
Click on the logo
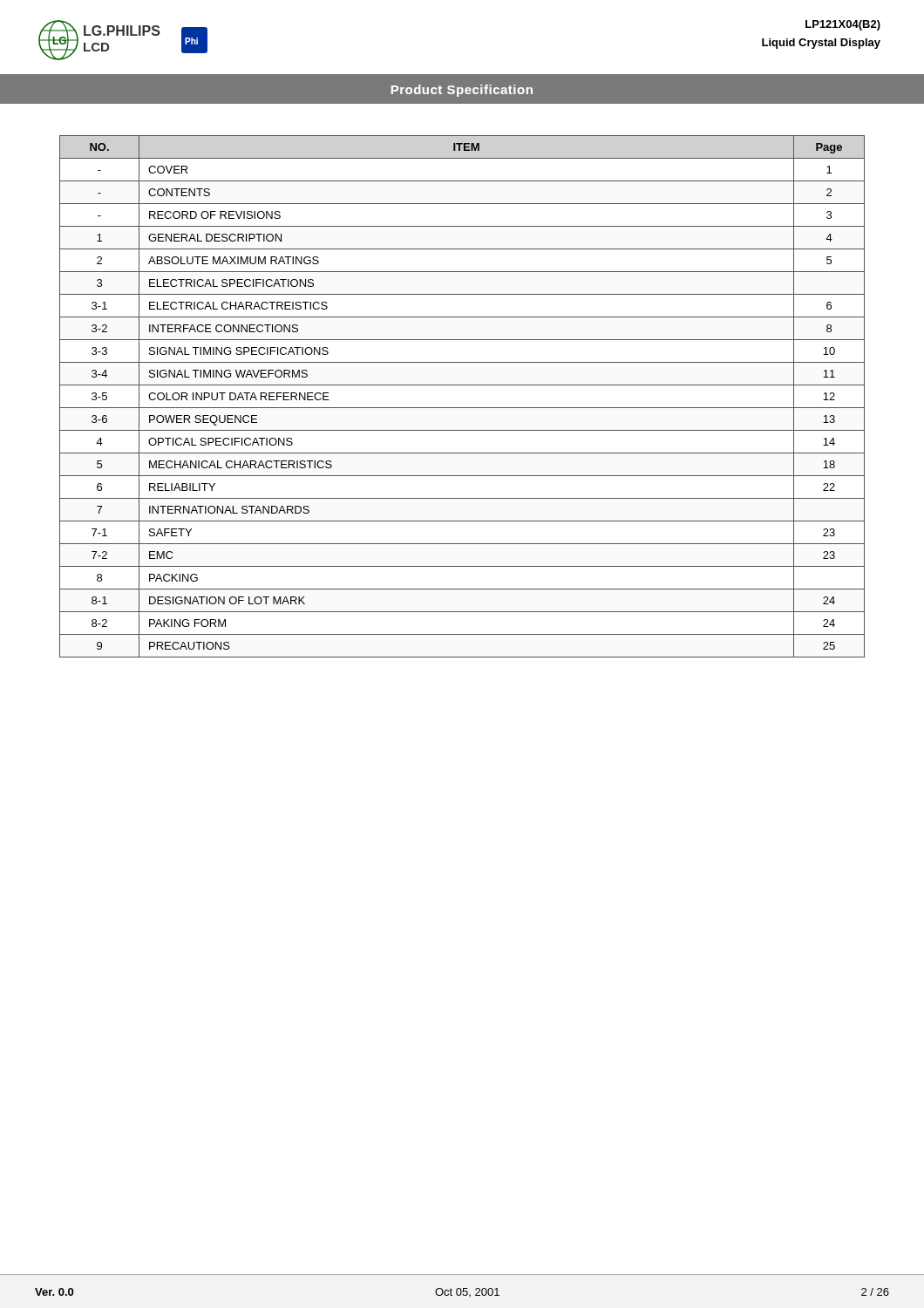click(462, 39)
